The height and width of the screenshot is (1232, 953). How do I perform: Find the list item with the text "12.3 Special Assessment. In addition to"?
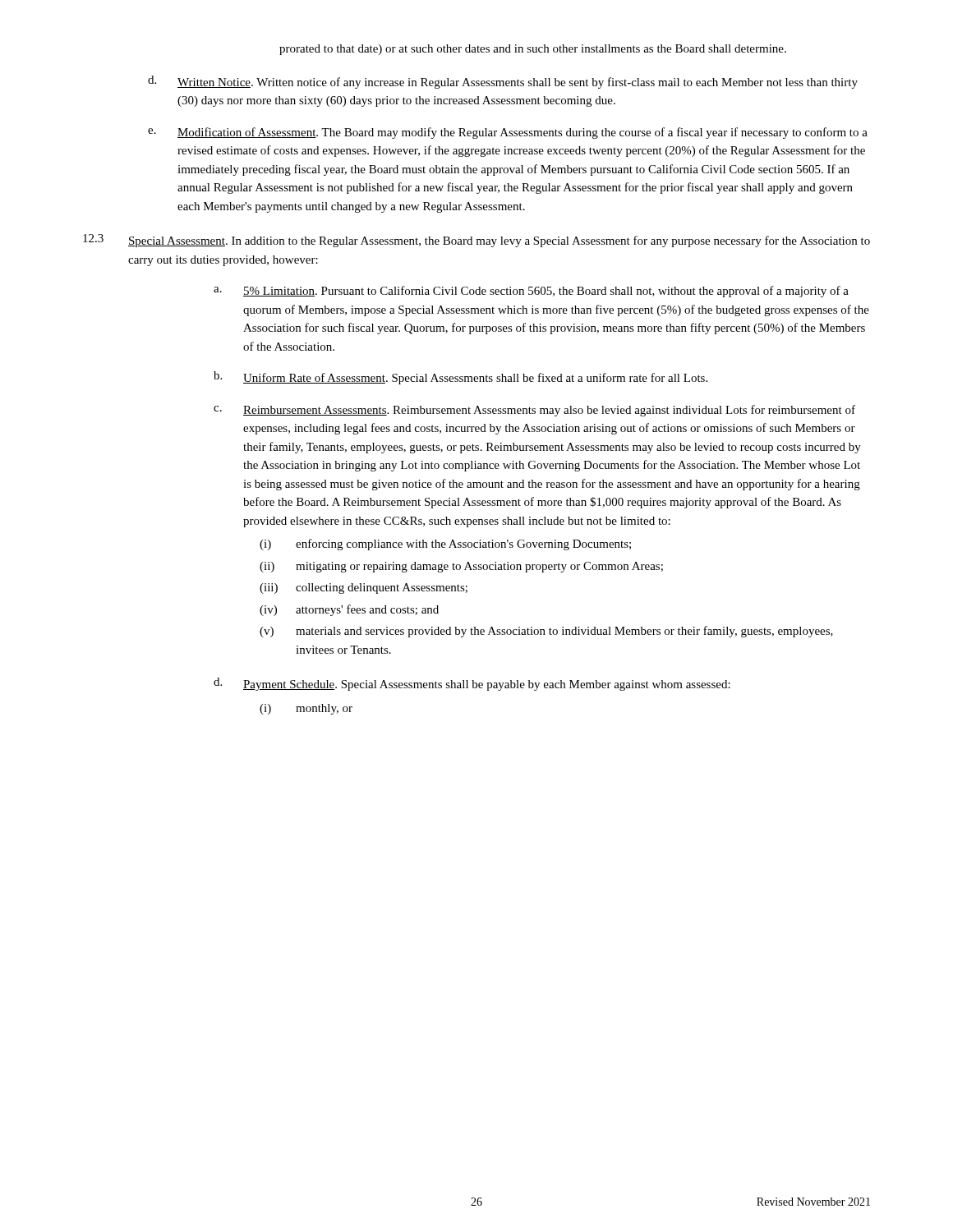click(x=476, y=250)
